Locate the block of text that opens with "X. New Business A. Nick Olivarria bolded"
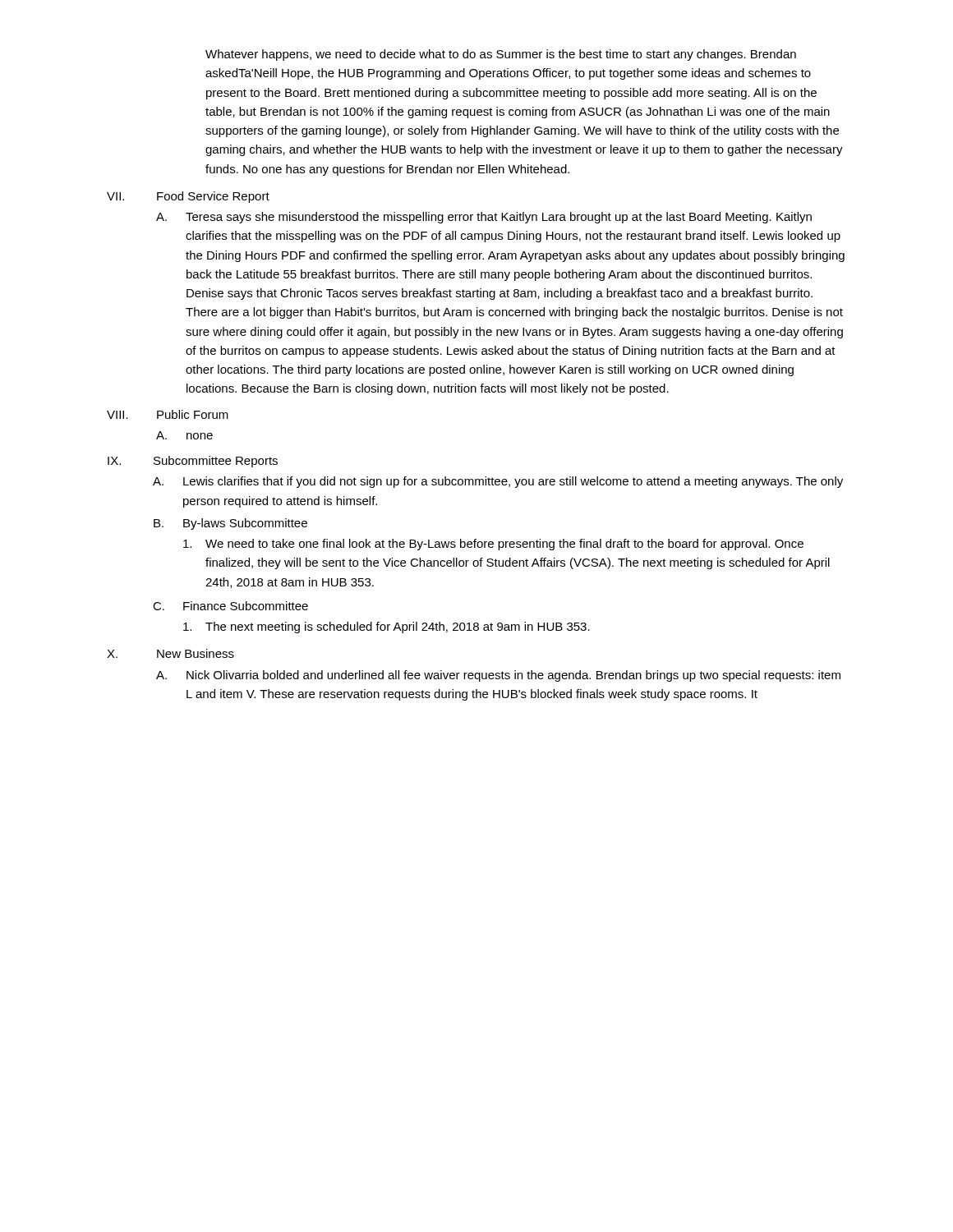The image size is (953, 1232). point(476,674)
